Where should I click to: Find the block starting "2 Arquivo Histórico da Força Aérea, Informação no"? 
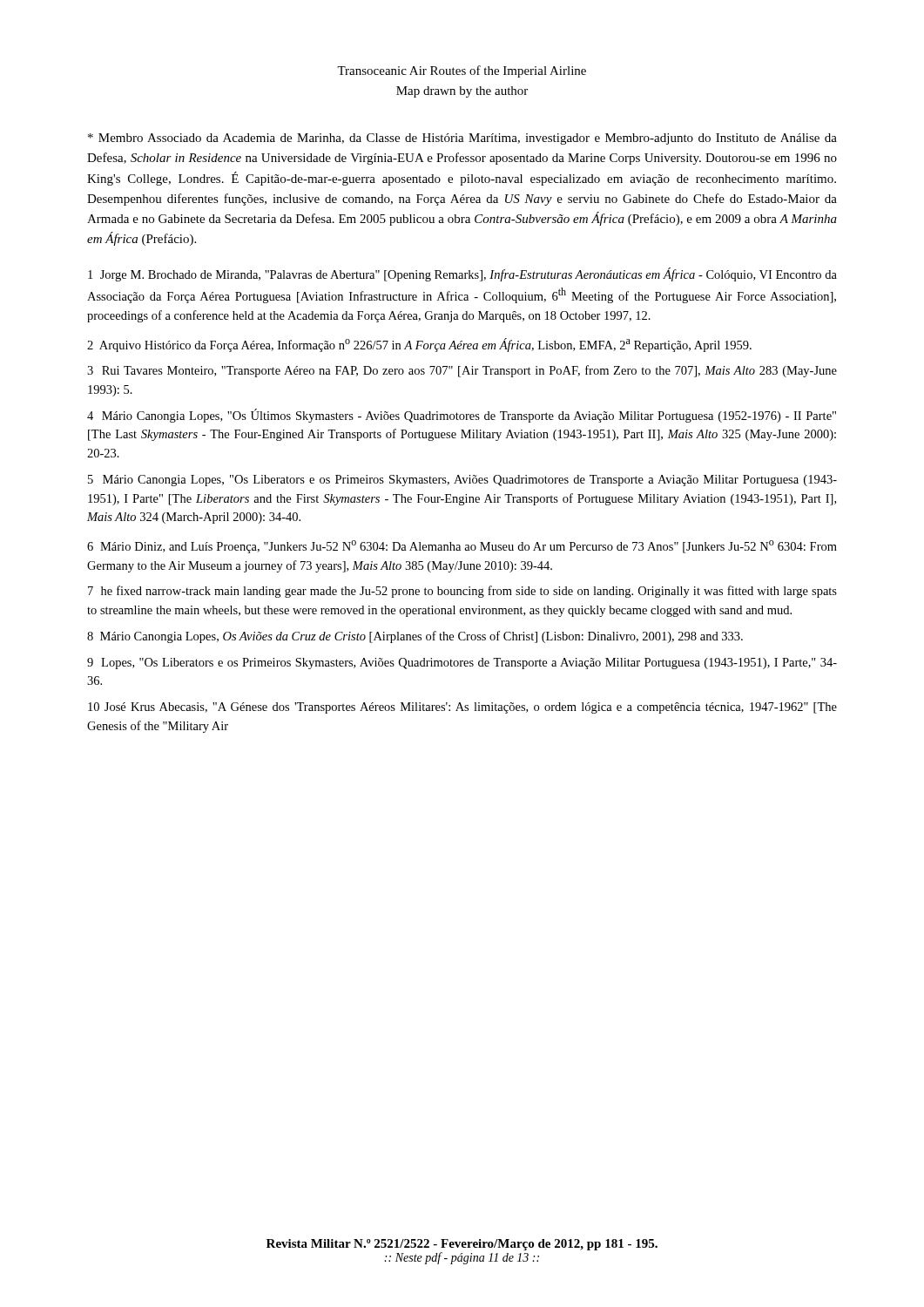point(420,343)
